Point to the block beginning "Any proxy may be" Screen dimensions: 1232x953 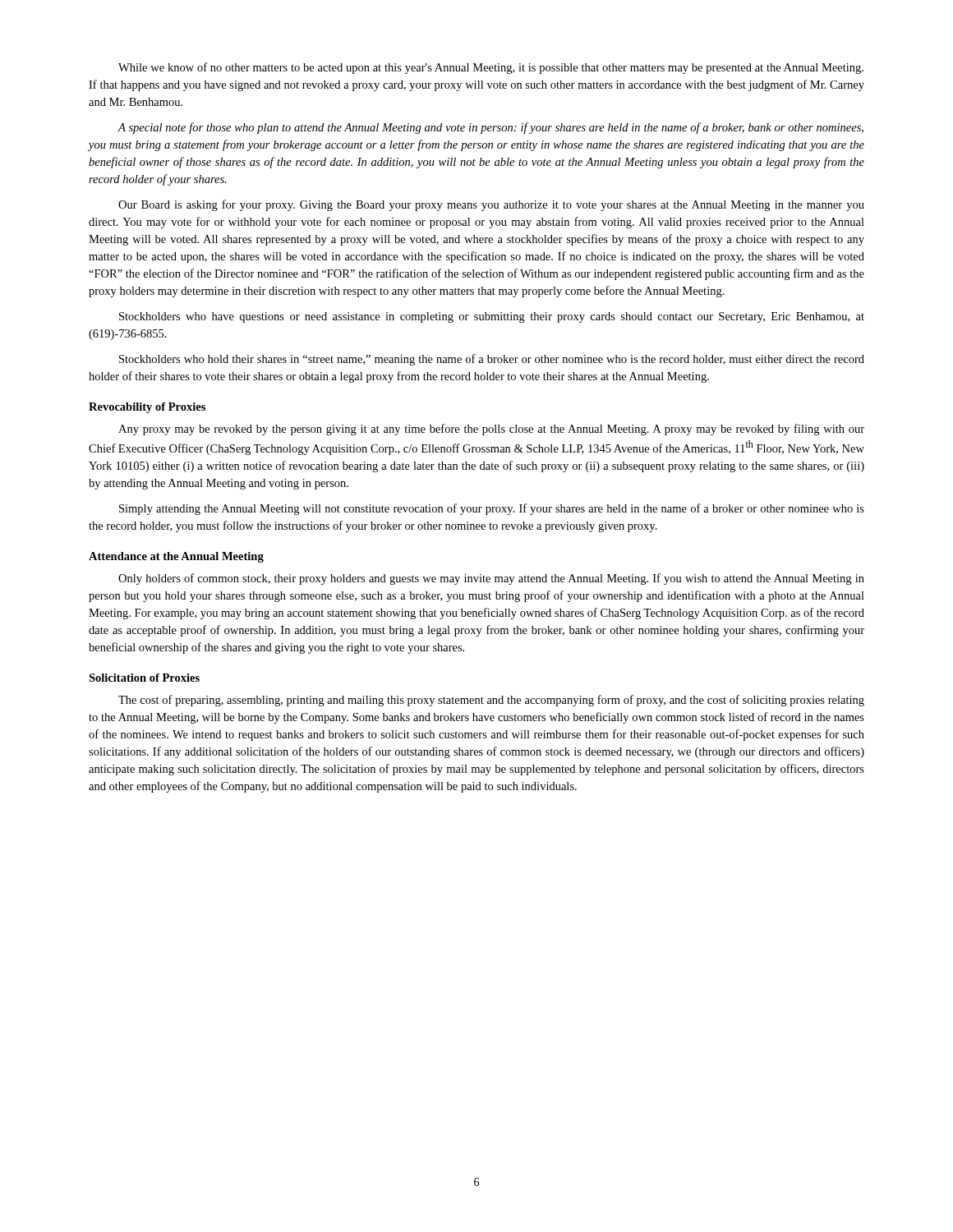(x=476, y=456)
